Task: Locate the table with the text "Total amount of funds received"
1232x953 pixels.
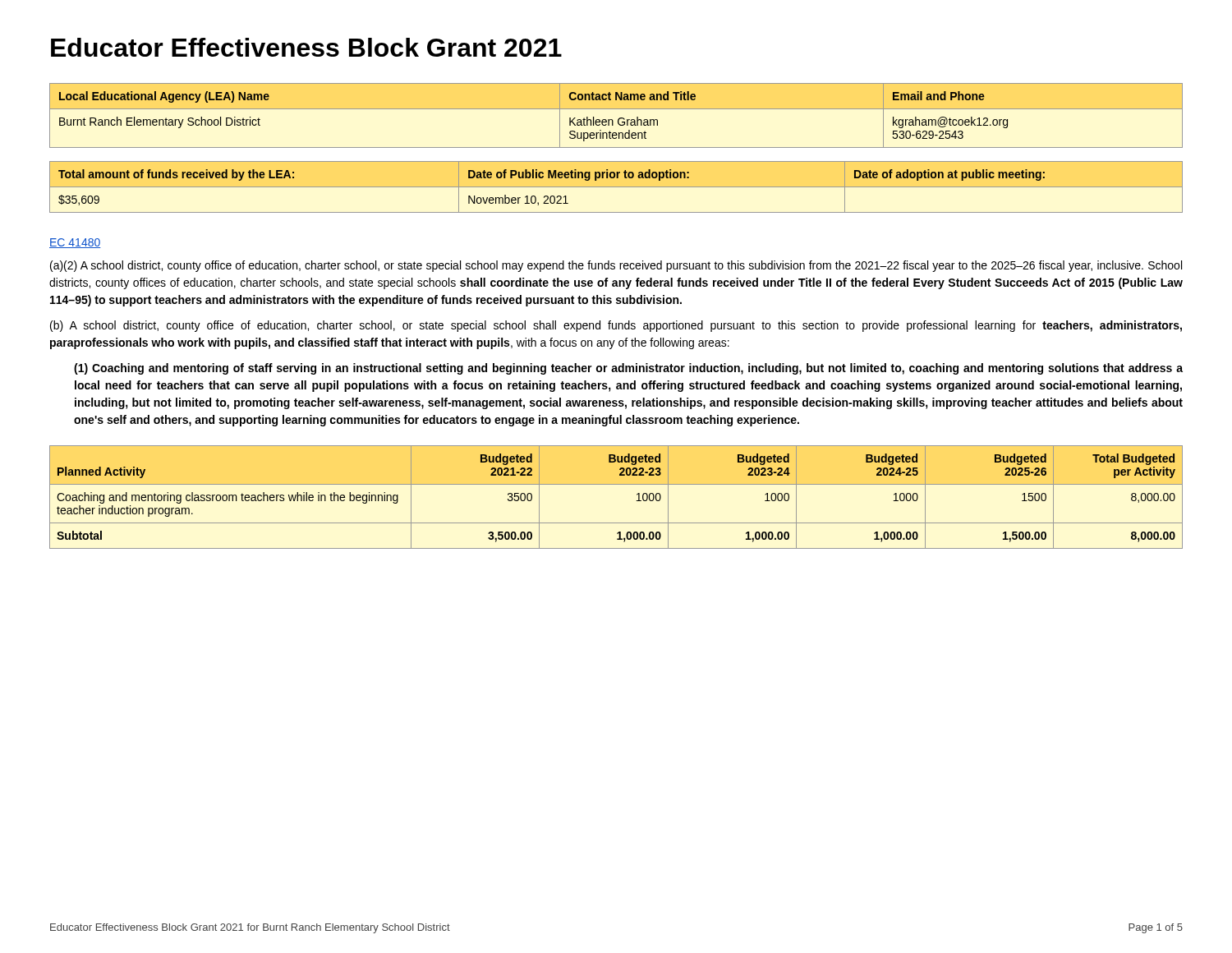Action: pyautogui.click(x=616, y=187)
